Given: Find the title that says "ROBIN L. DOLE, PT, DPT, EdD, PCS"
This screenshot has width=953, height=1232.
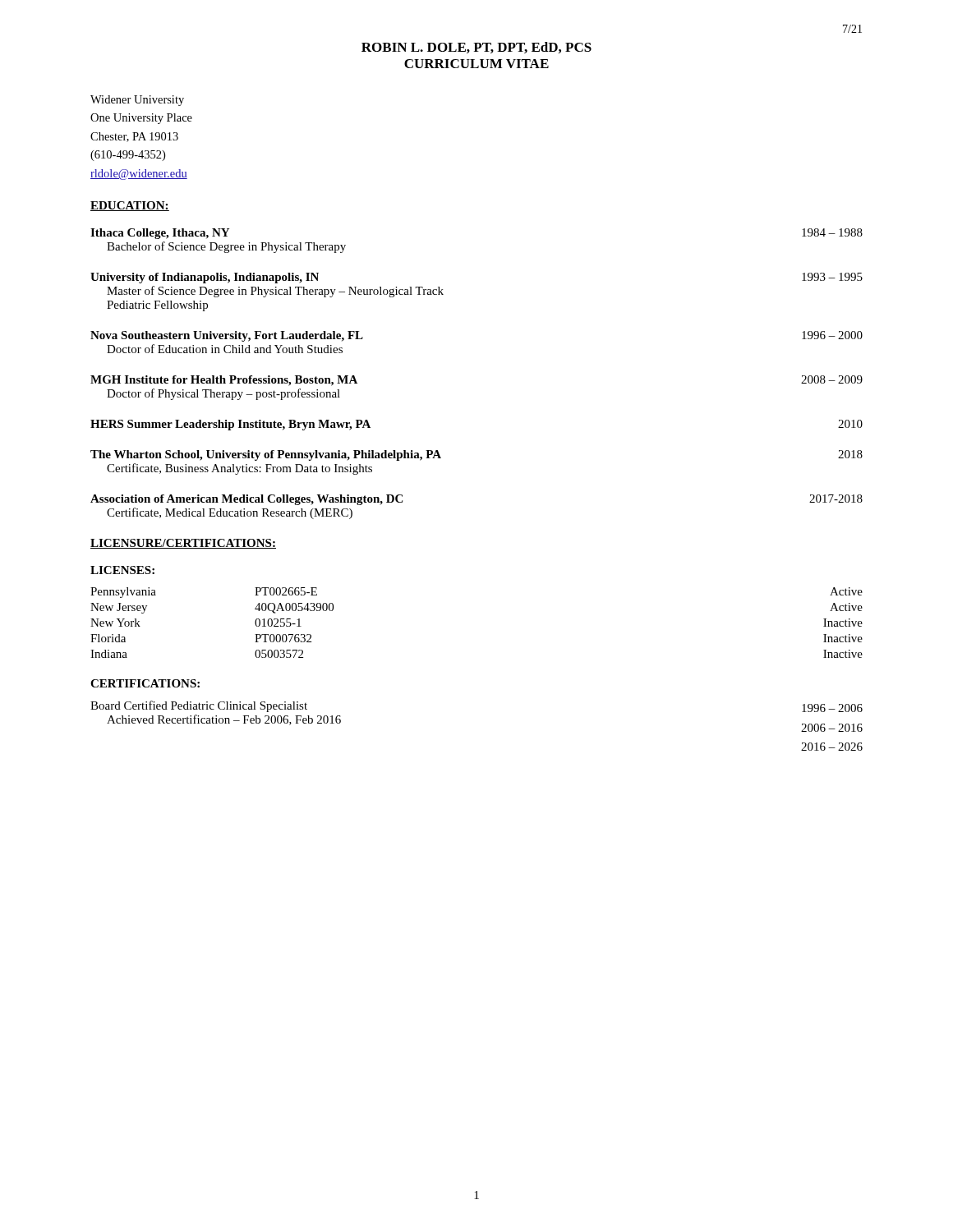Looking at the screenshot, I should 476,56.
